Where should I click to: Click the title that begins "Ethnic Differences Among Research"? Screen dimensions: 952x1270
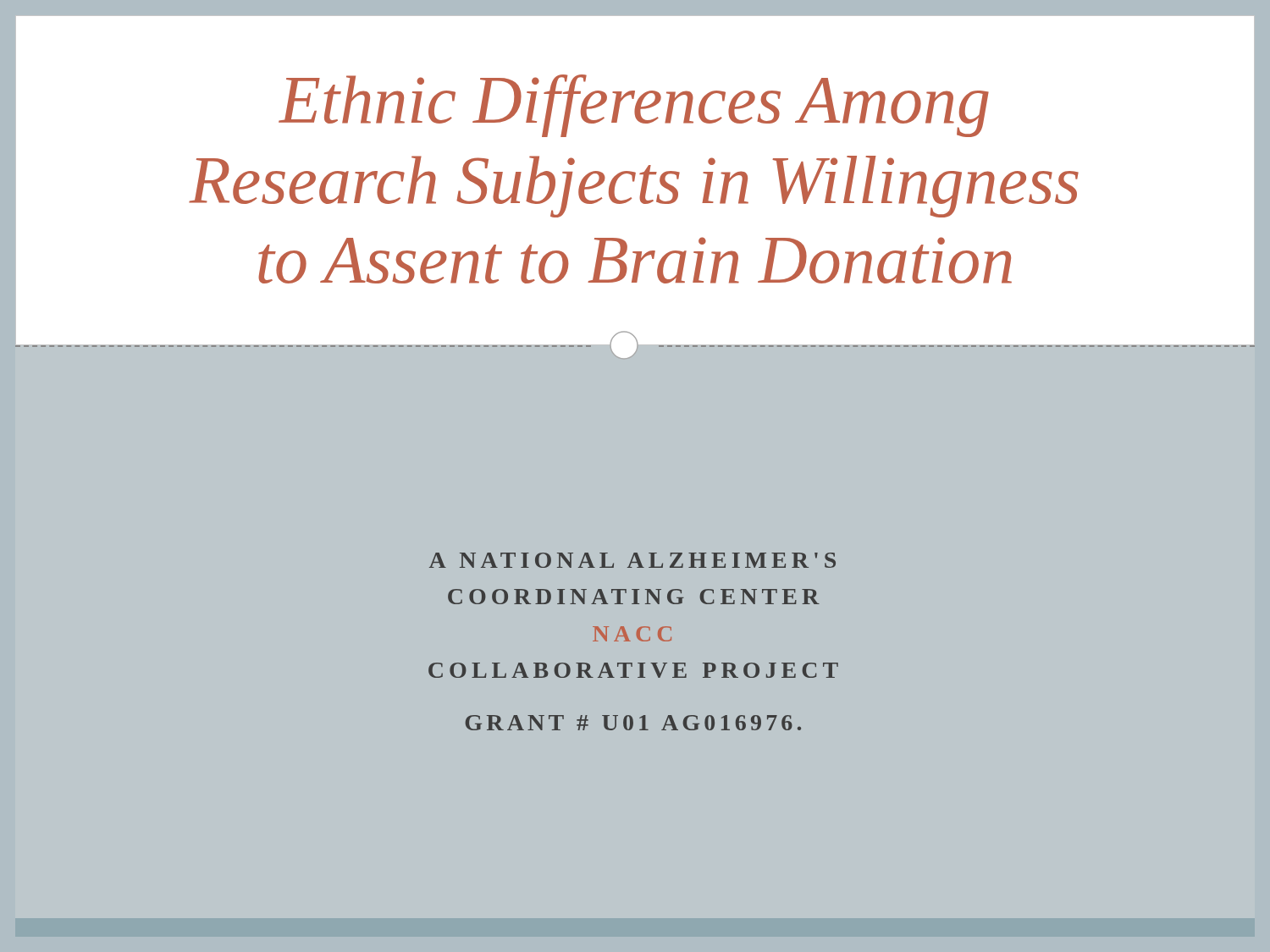[635, 180]
